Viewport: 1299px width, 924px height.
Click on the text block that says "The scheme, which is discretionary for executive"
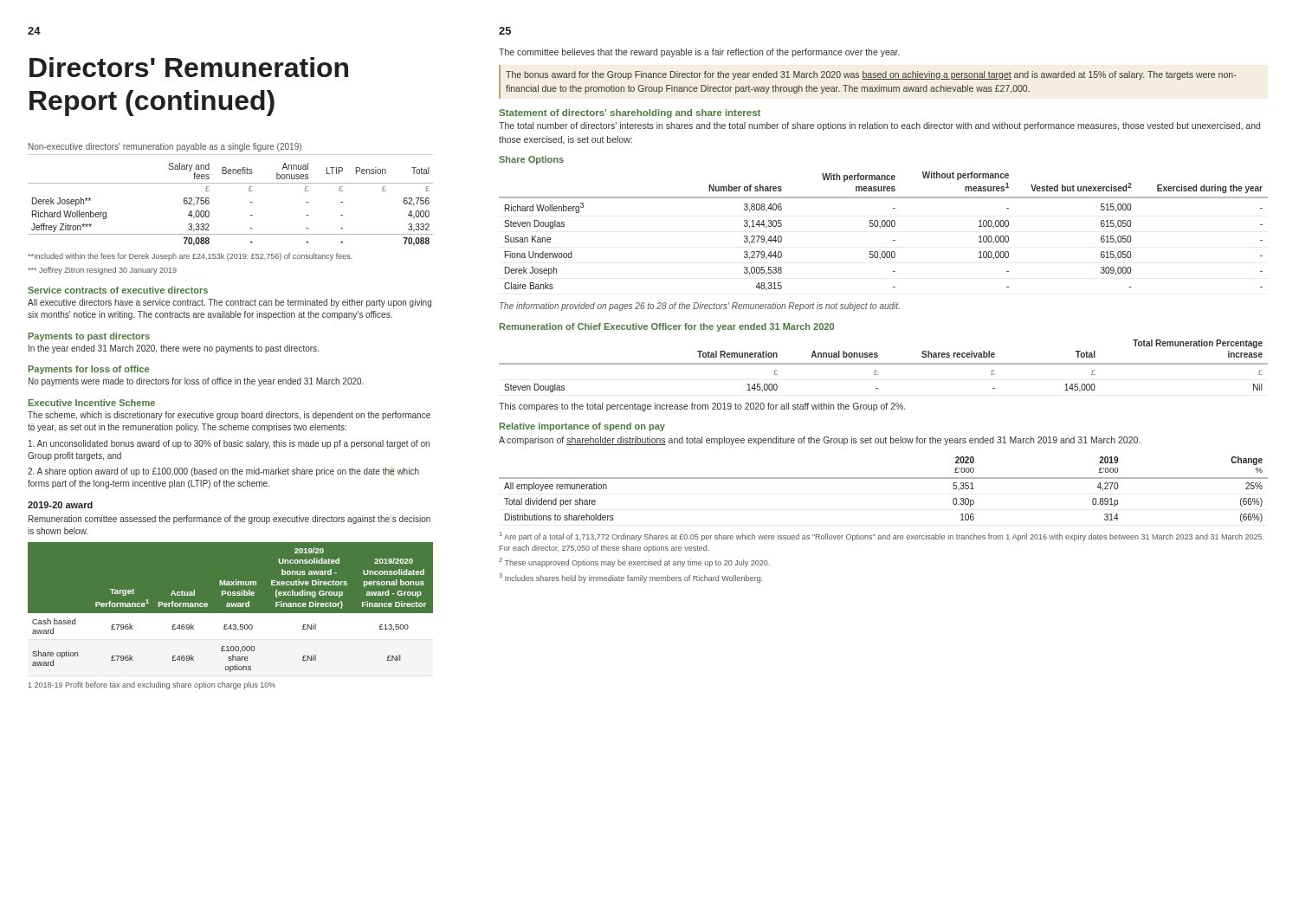tap(229, 421)
